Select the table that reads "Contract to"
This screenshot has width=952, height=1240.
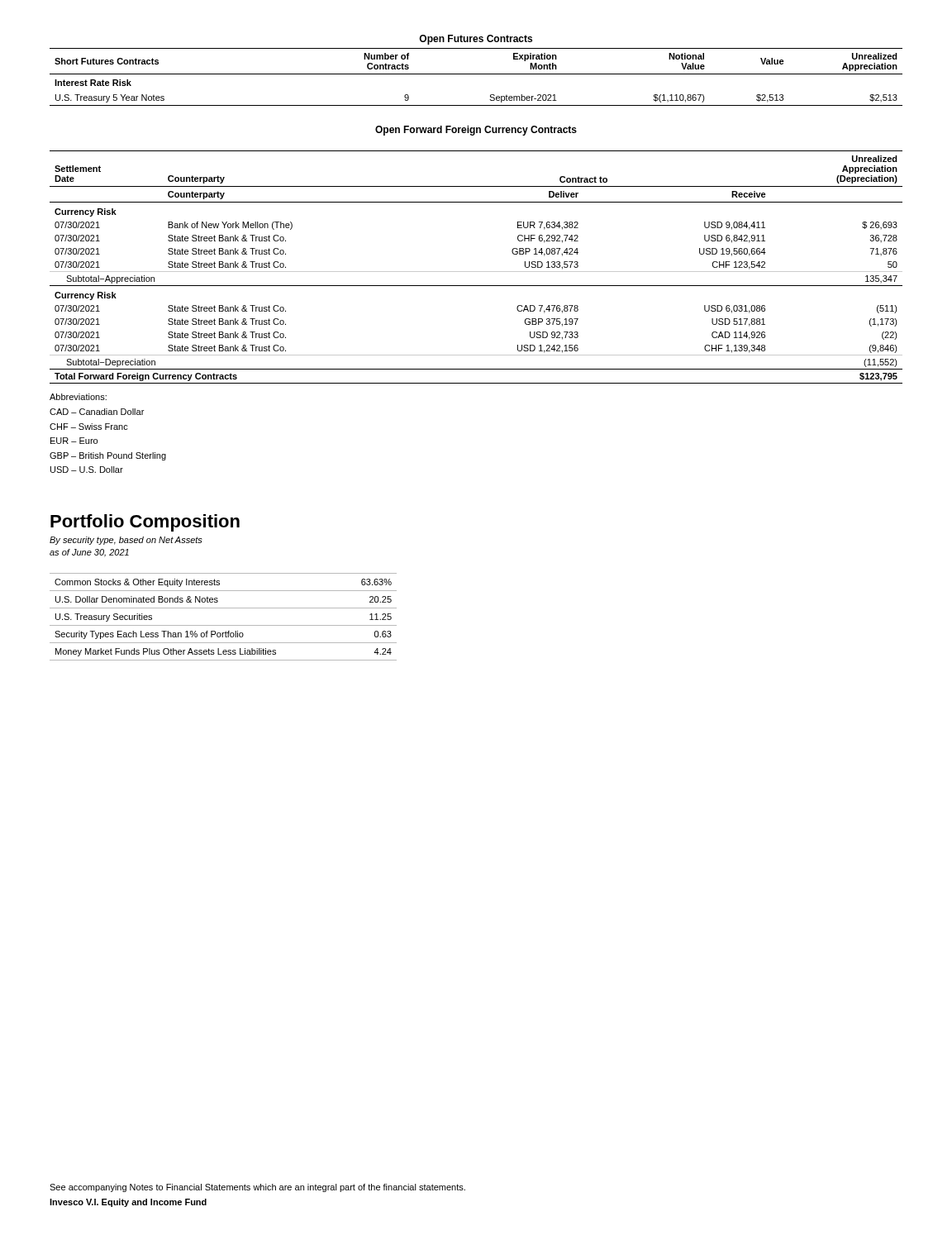(x=476, y=267)
